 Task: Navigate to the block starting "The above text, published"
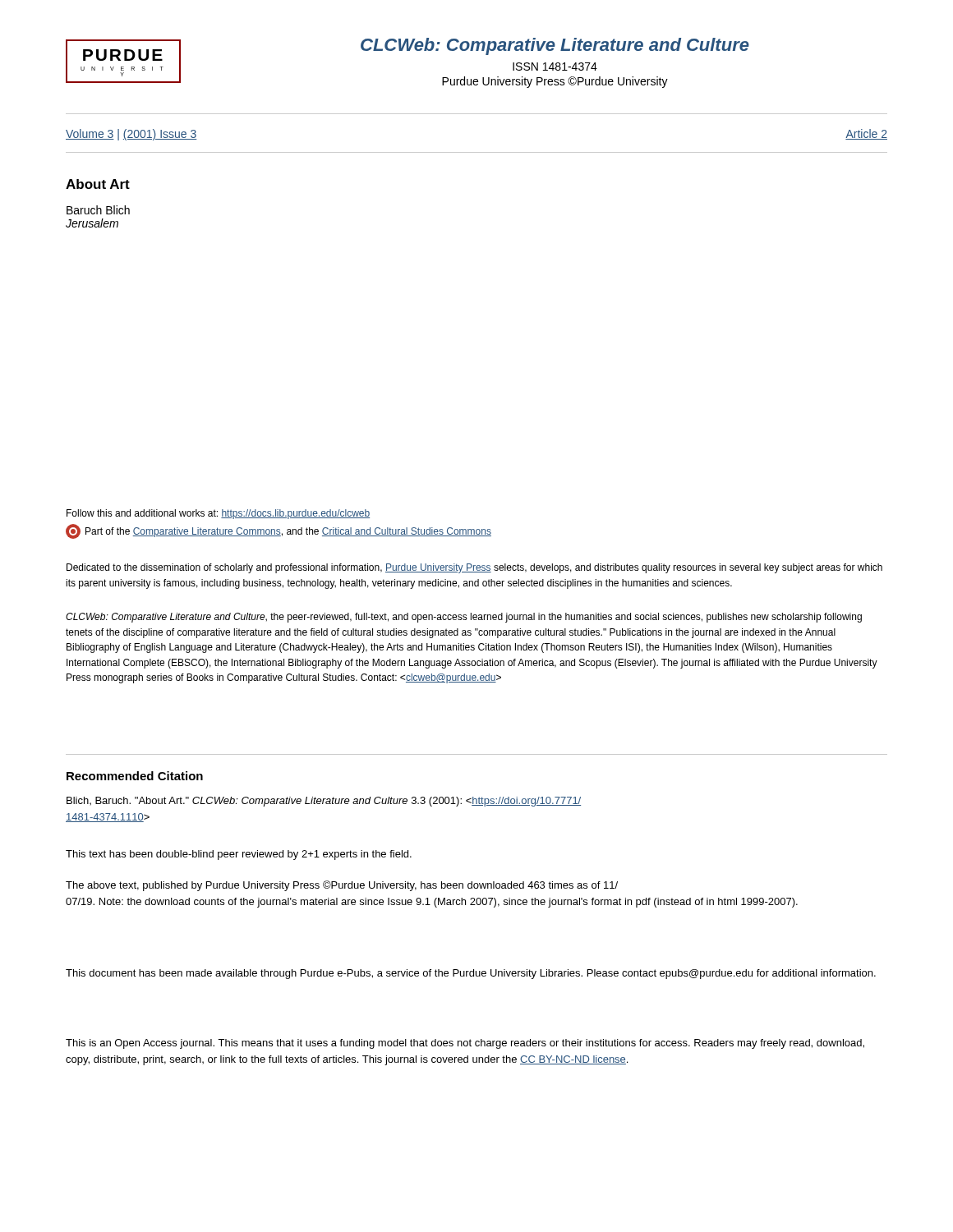432,893
